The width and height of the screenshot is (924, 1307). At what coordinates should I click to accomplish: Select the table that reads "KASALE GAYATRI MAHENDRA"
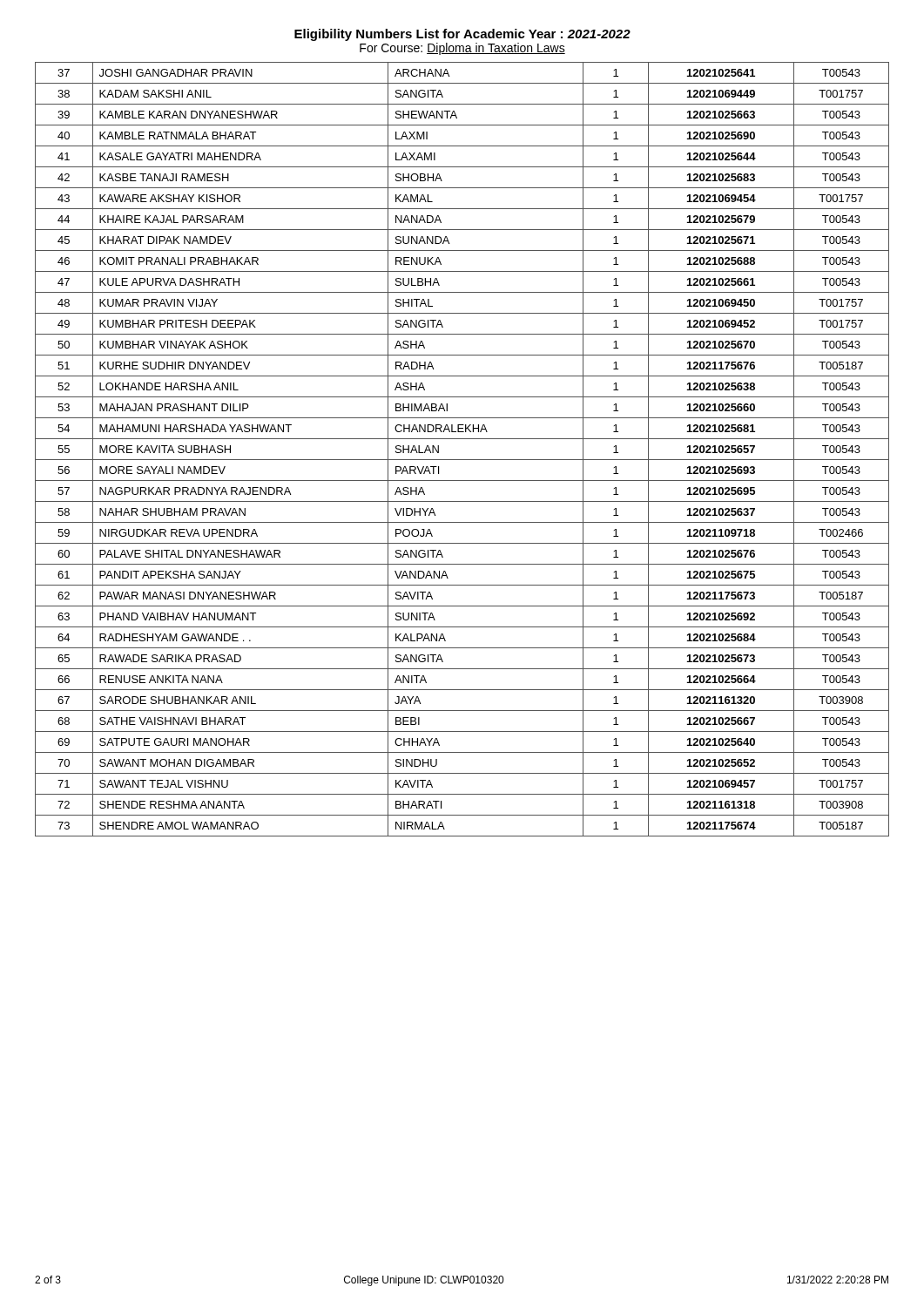tap(462, 449)
